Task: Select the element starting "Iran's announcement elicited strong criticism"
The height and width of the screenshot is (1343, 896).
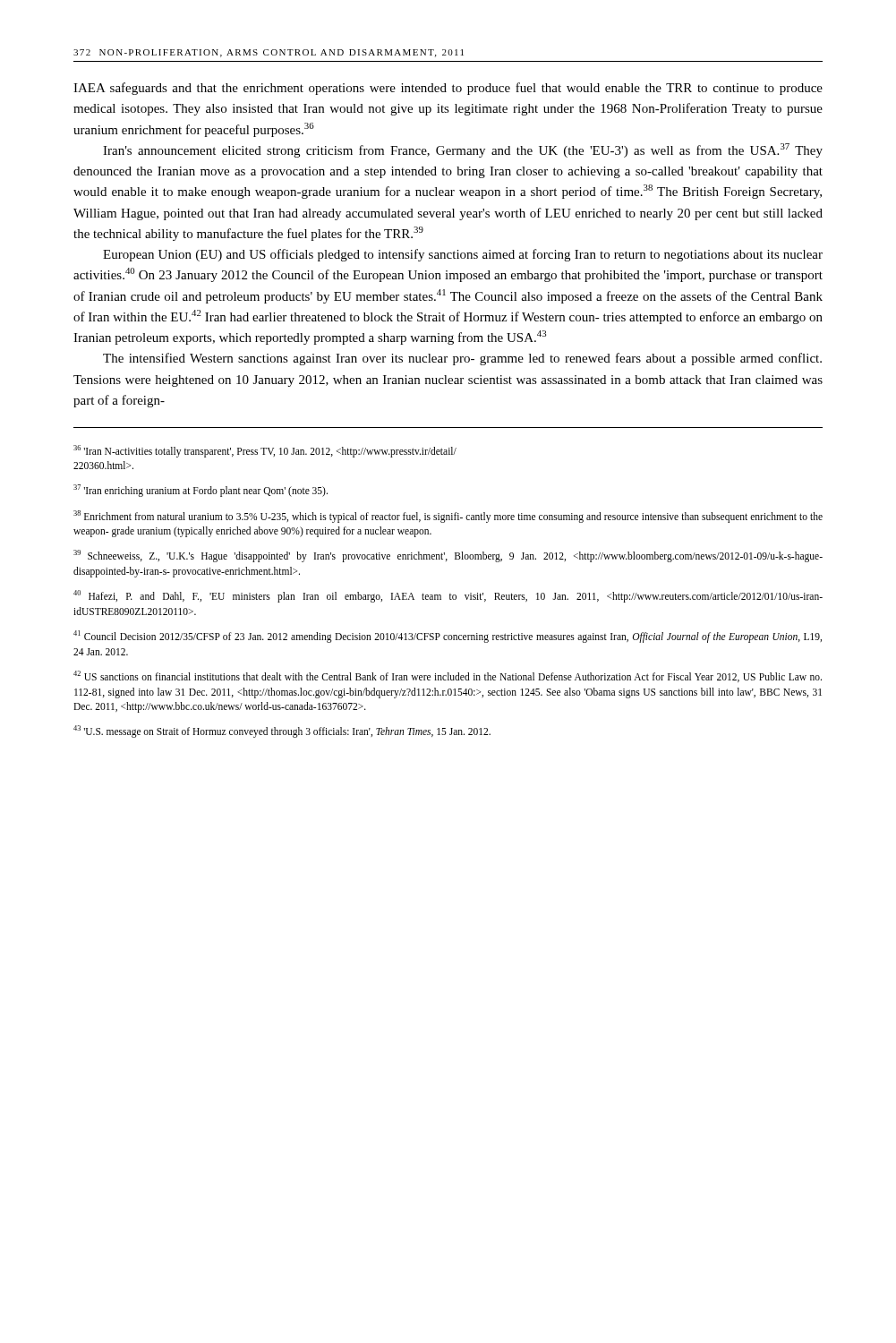Action: point(448,192)
